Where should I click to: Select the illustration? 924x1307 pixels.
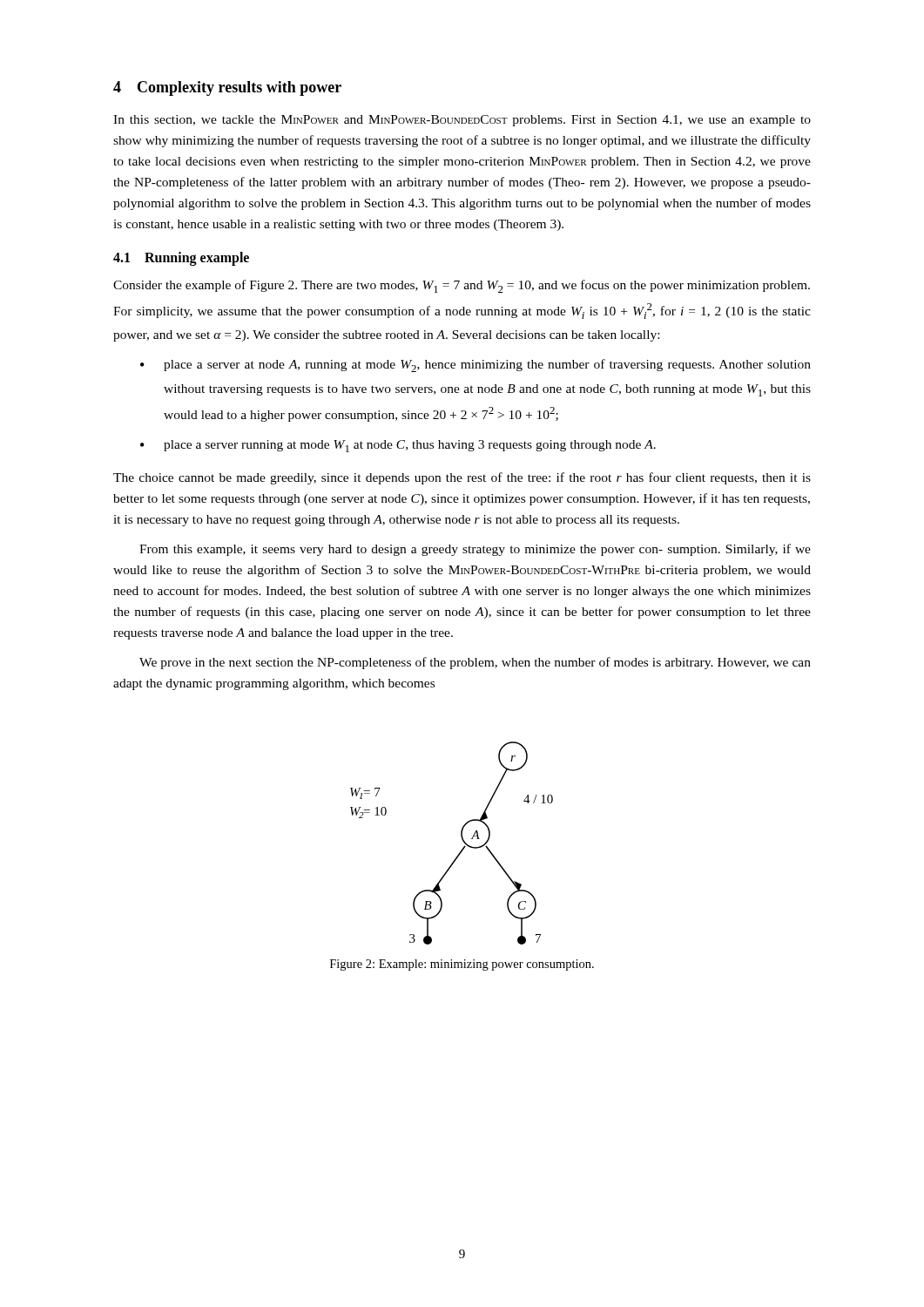[462, 833]
